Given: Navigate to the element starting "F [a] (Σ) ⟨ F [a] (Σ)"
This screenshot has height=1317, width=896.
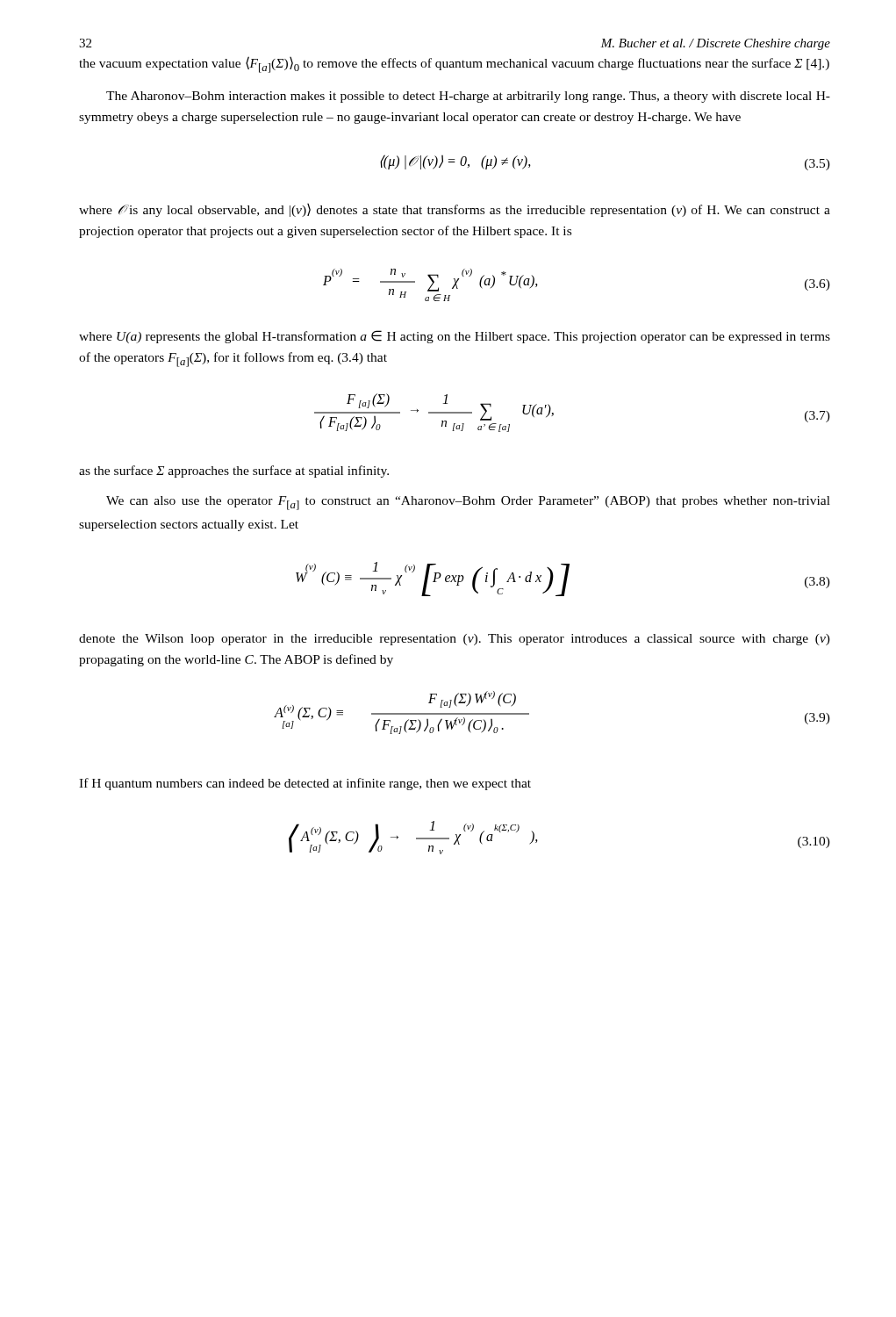Looking at the screenshot, I should point(559,415).
